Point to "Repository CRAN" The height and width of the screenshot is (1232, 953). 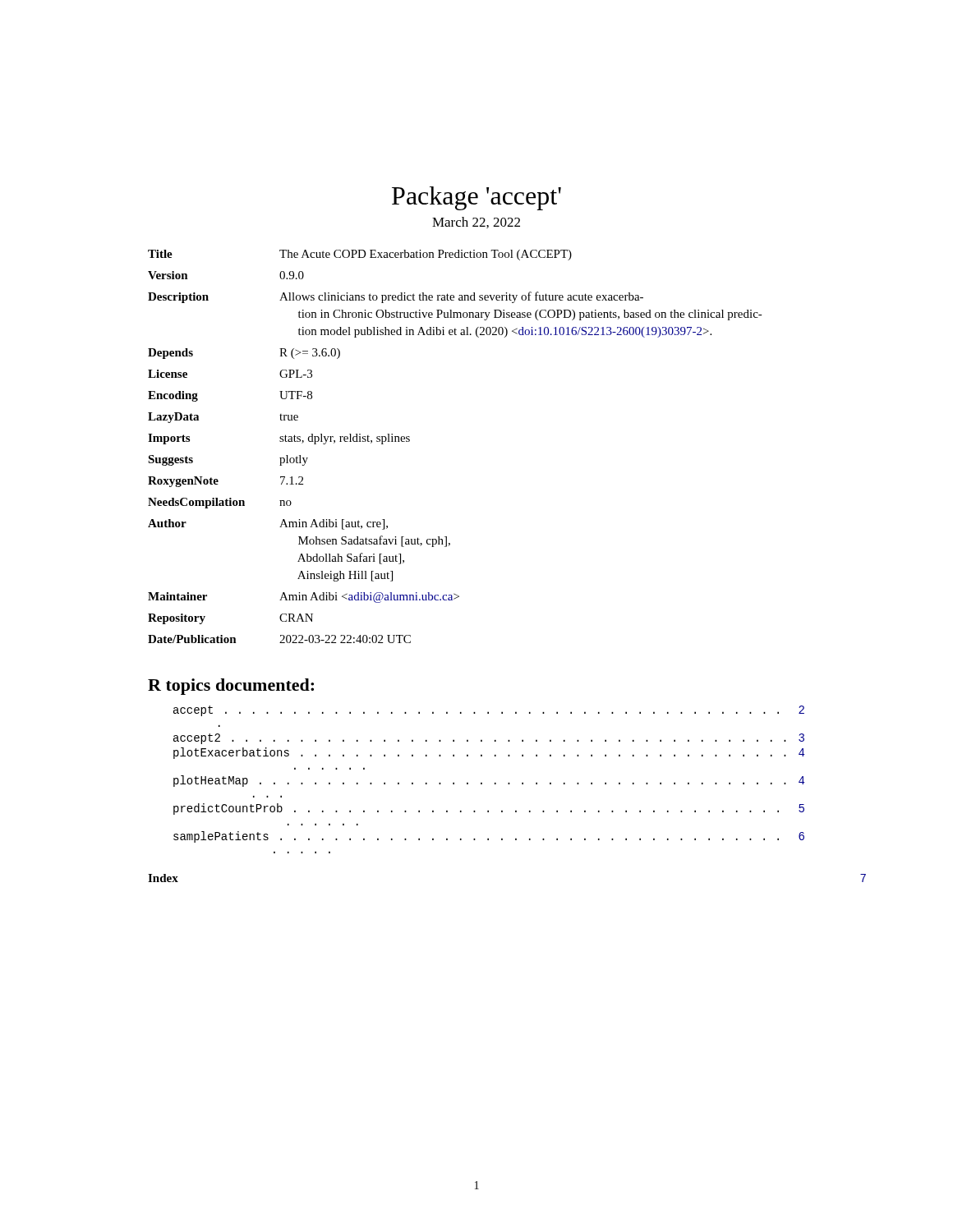tap(175, 619)
